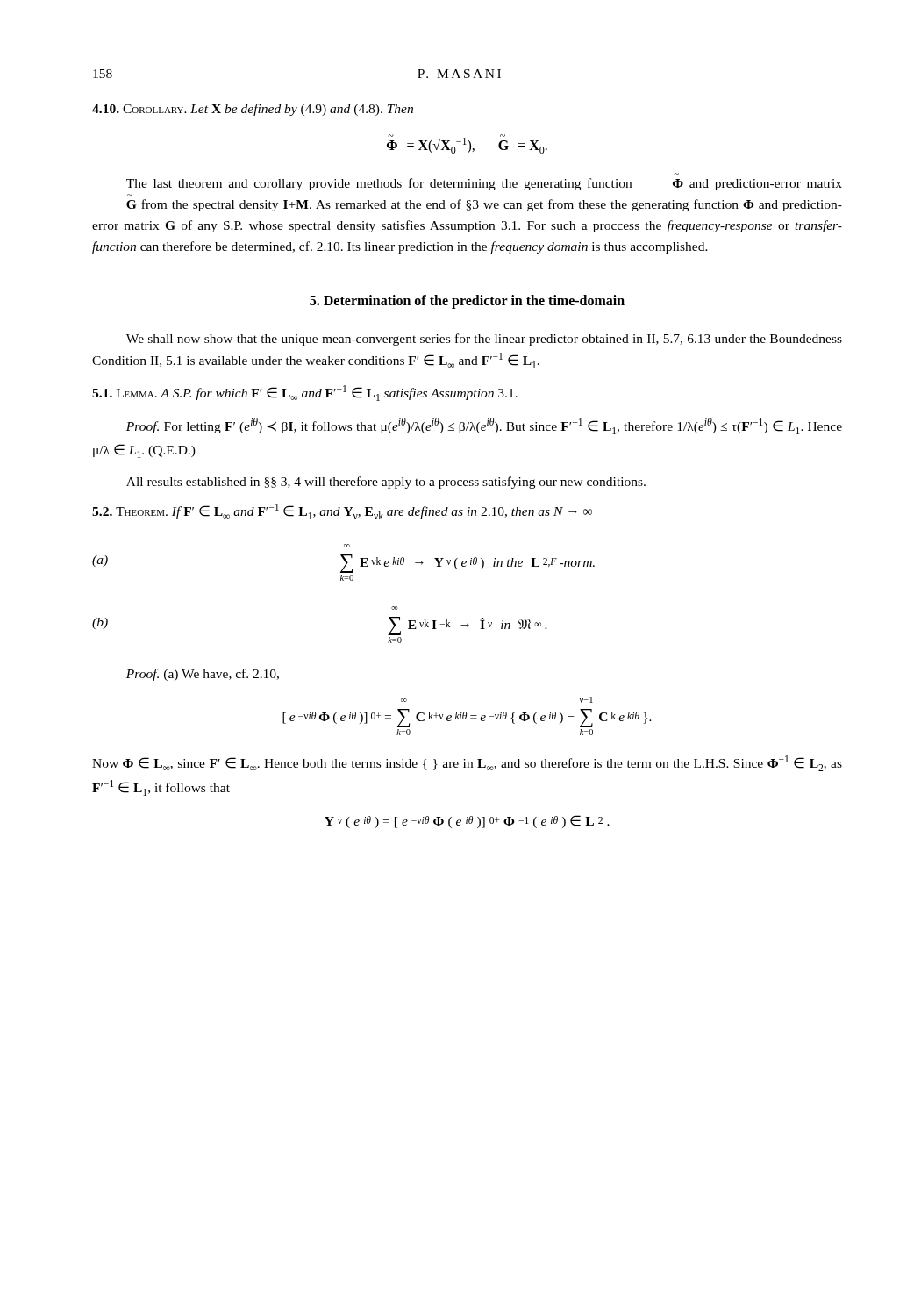
Task: Click on the passage starting "(a) ∞ ∑ k=0"
Action: tap(443, 559)
